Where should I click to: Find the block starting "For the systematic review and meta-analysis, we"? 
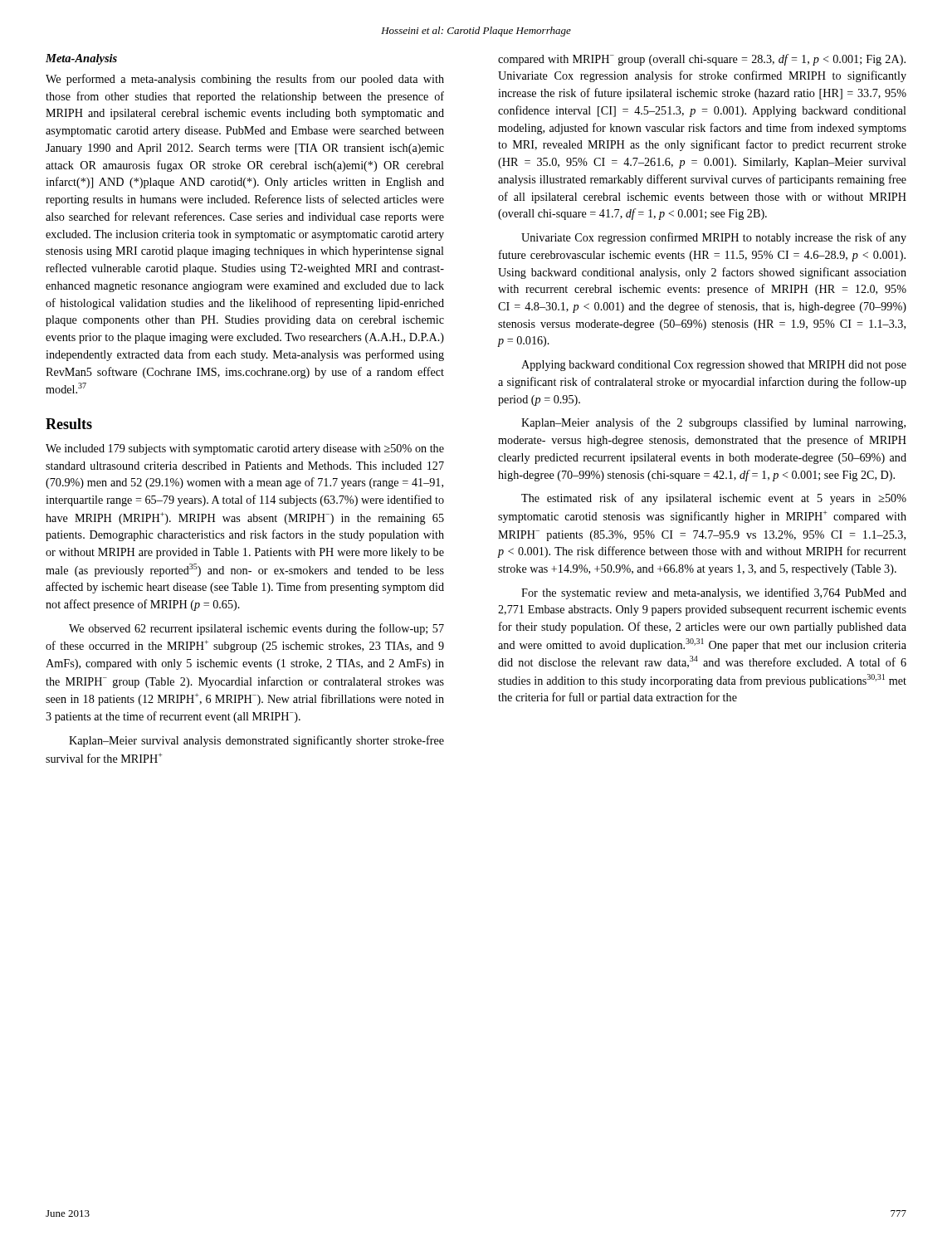click(702, 645)
